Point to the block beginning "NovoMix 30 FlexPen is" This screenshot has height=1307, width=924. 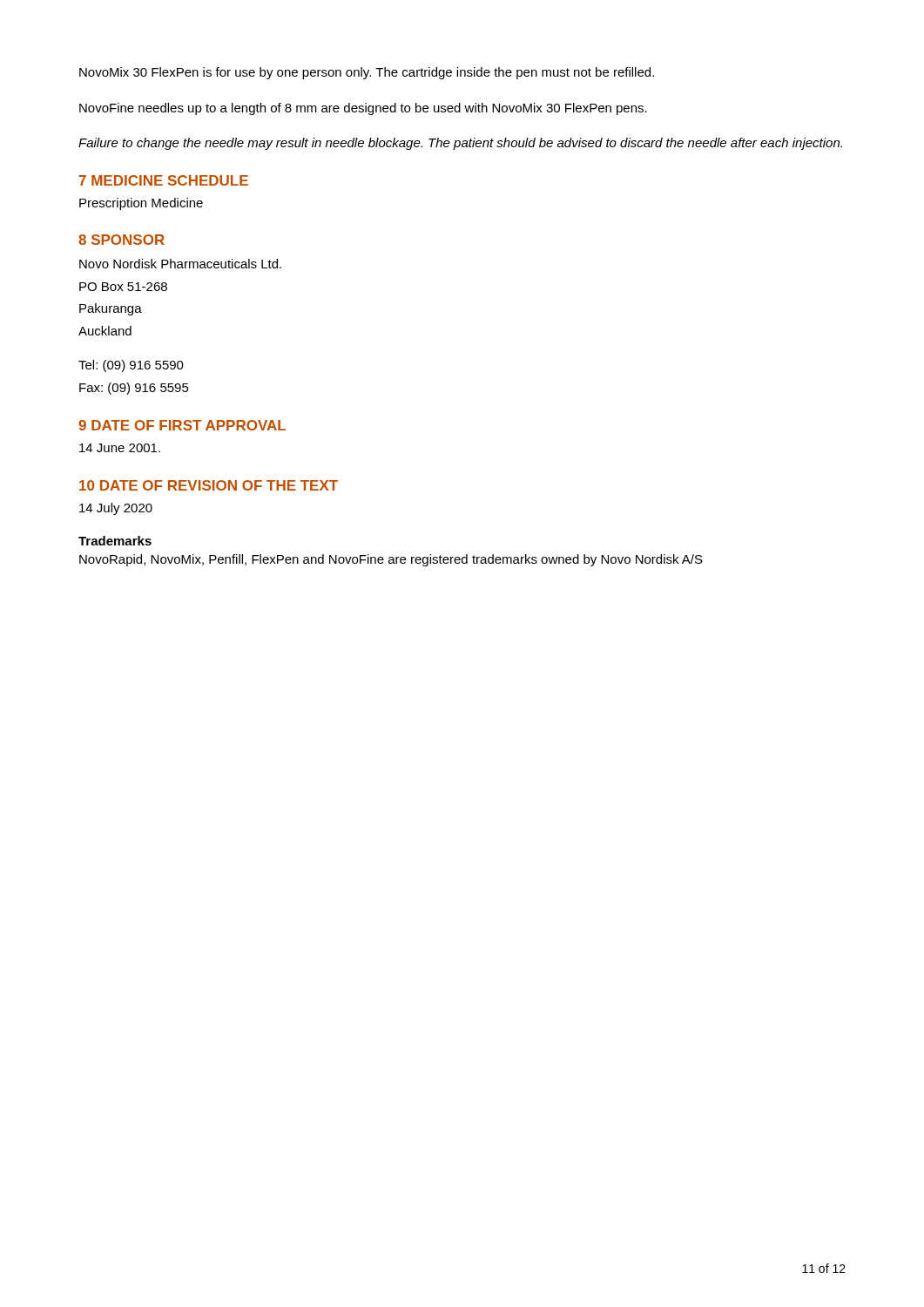pyautogui.click(x=367, y=72)
